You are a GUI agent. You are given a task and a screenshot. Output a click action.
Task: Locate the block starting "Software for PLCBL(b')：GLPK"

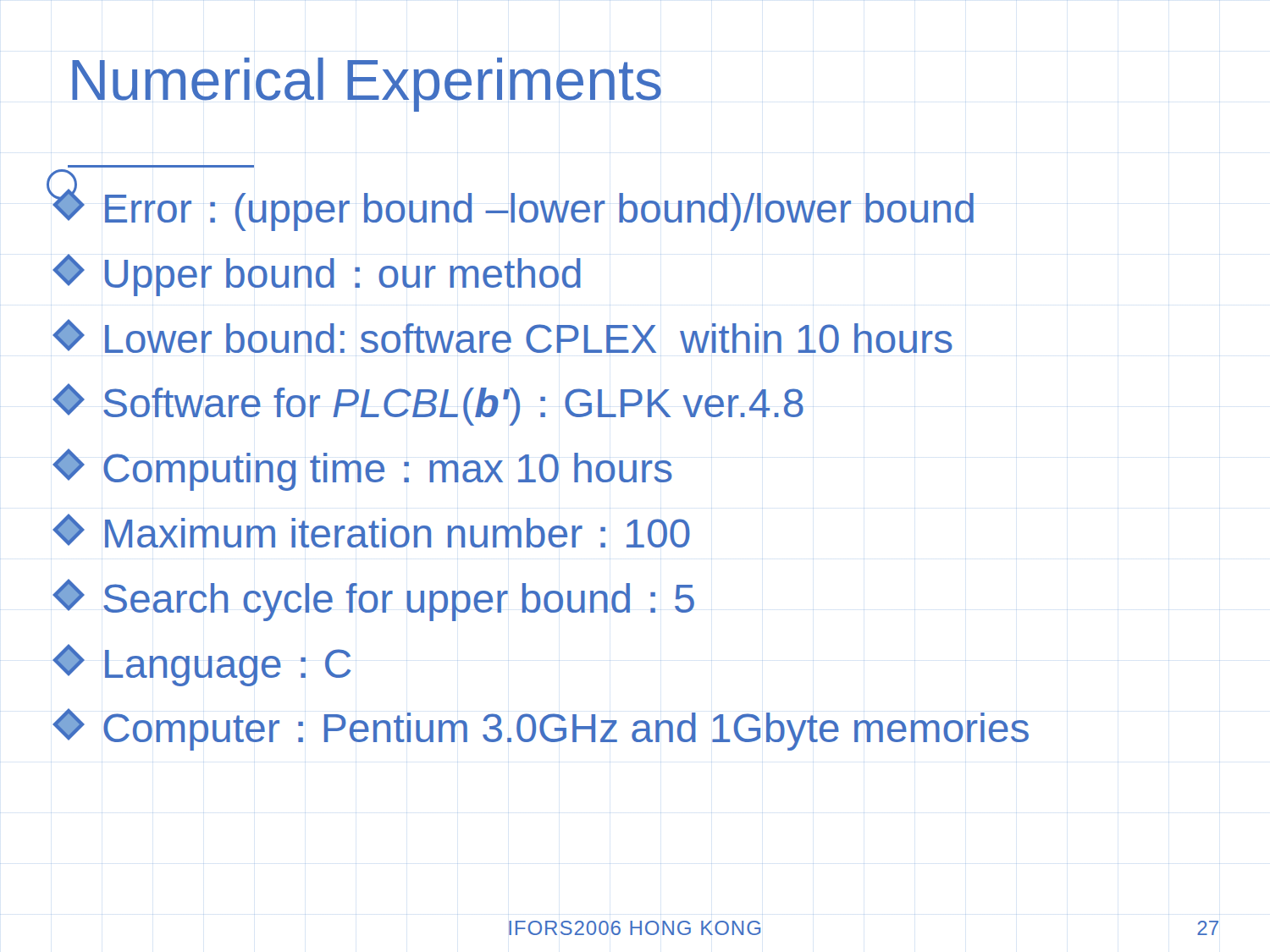(635, 404)
